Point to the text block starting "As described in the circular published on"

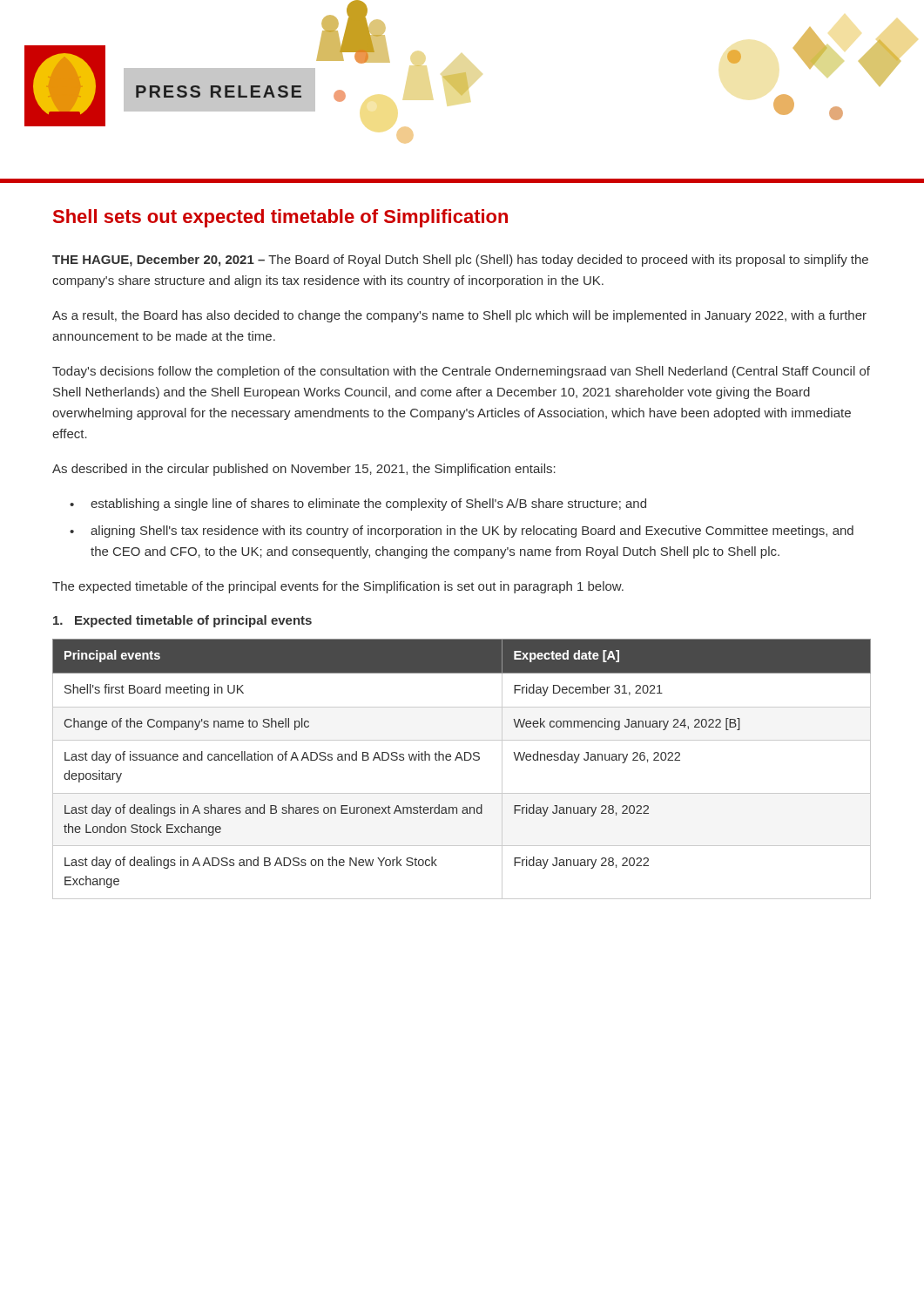coord(304,468)
